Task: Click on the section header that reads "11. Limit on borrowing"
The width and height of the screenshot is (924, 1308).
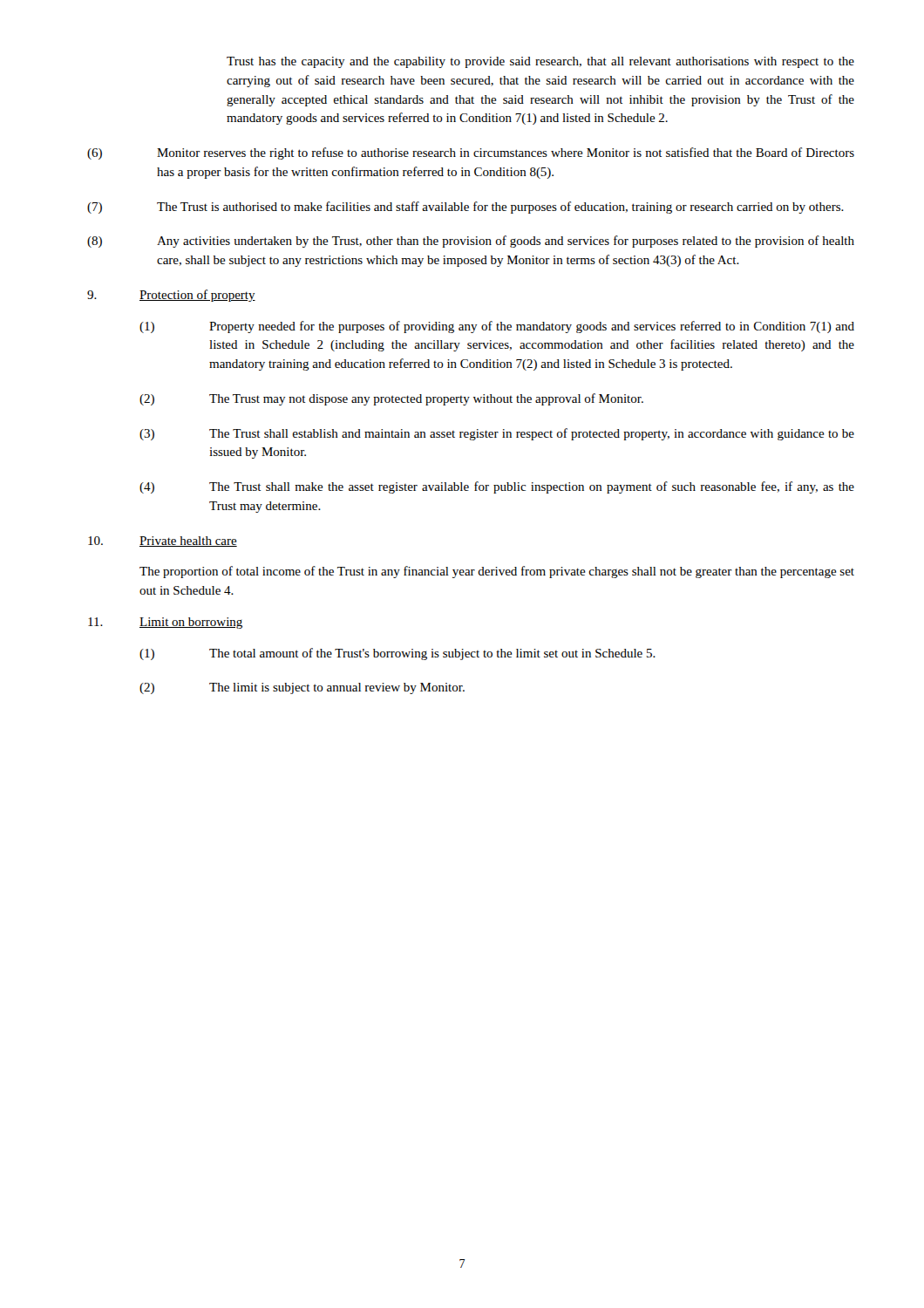Action: click(x=165, y=623)
